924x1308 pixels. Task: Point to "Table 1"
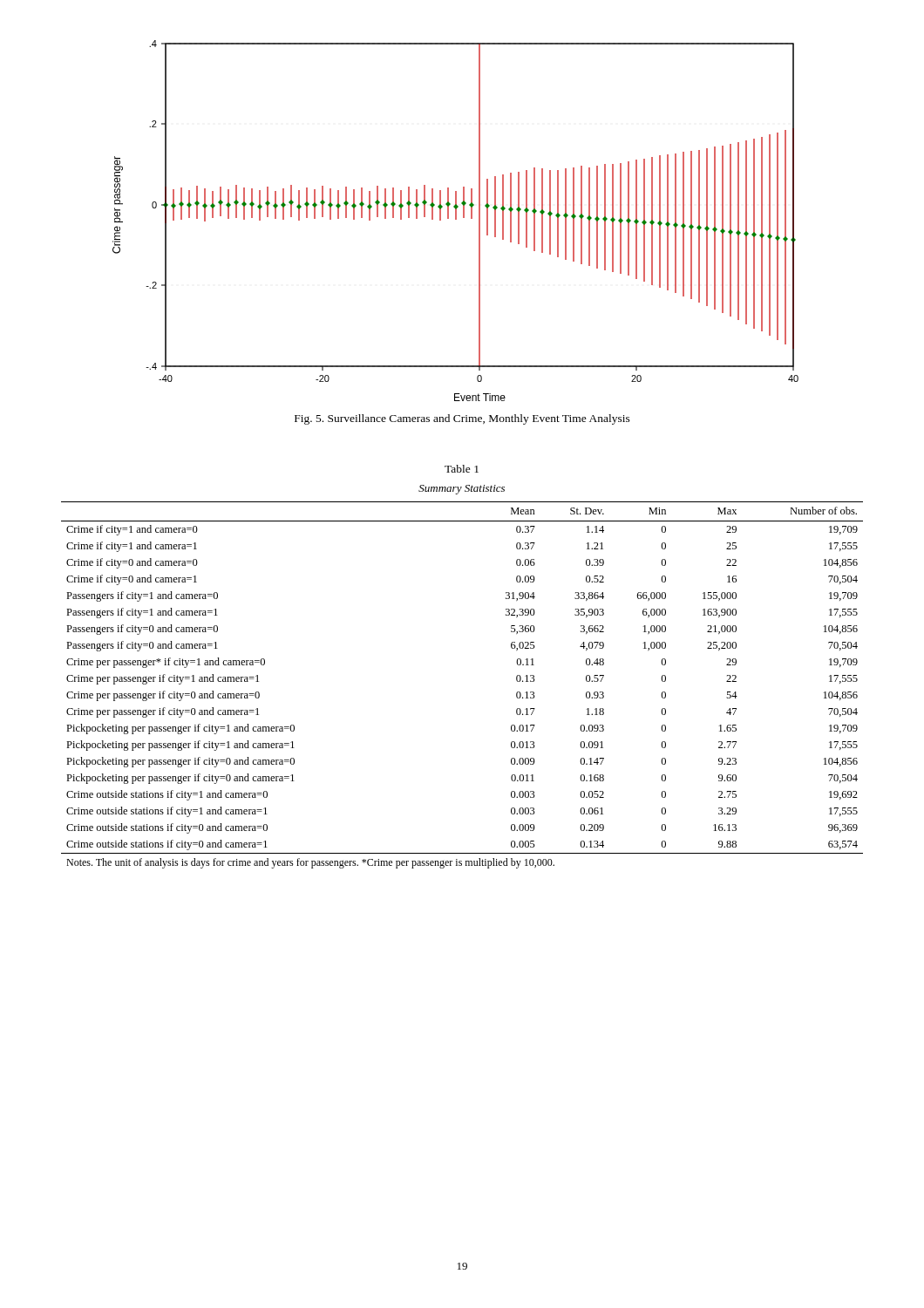tap(462, 469)
